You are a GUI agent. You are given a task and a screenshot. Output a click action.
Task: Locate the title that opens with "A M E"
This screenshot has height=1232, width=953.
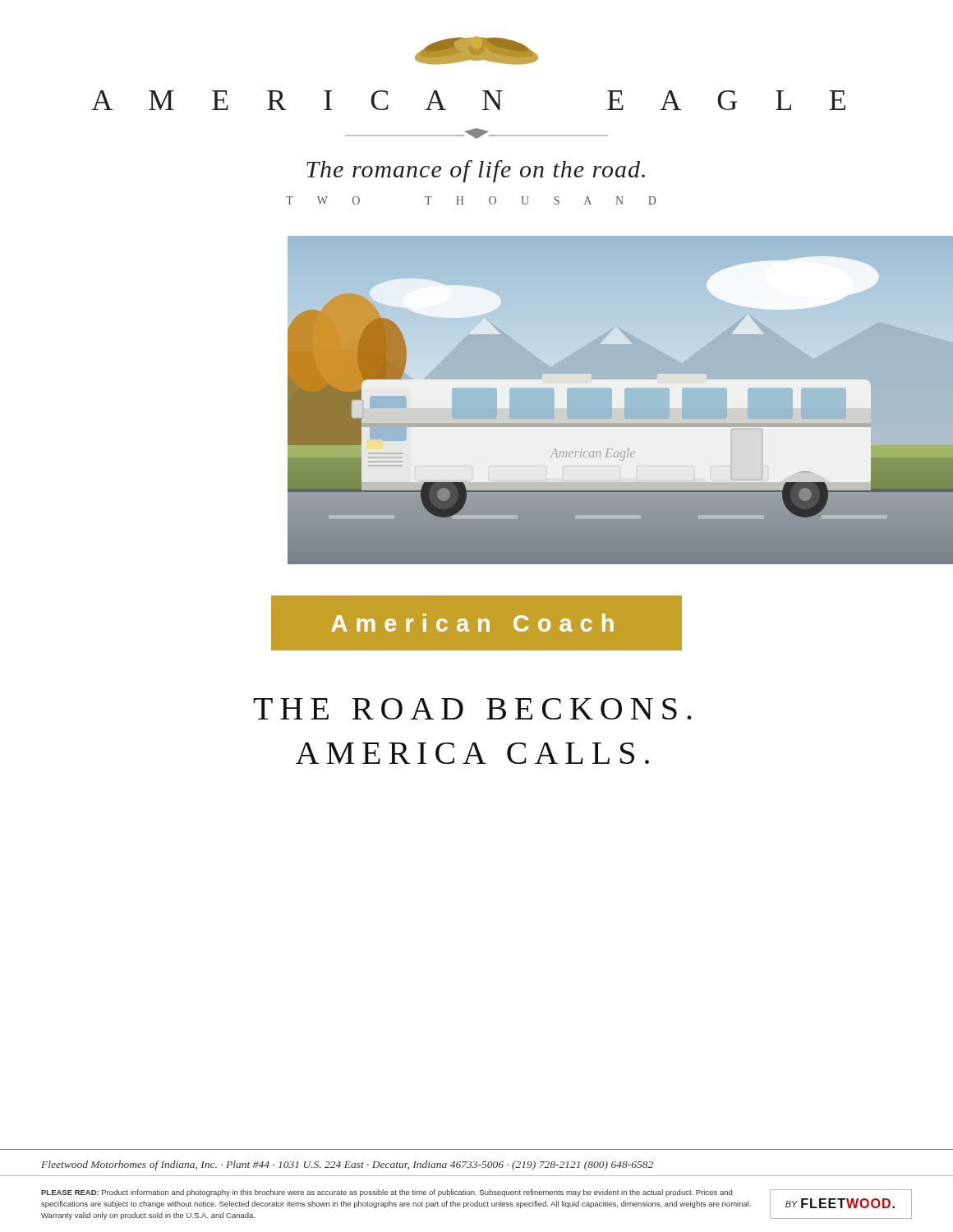[476, 100]
